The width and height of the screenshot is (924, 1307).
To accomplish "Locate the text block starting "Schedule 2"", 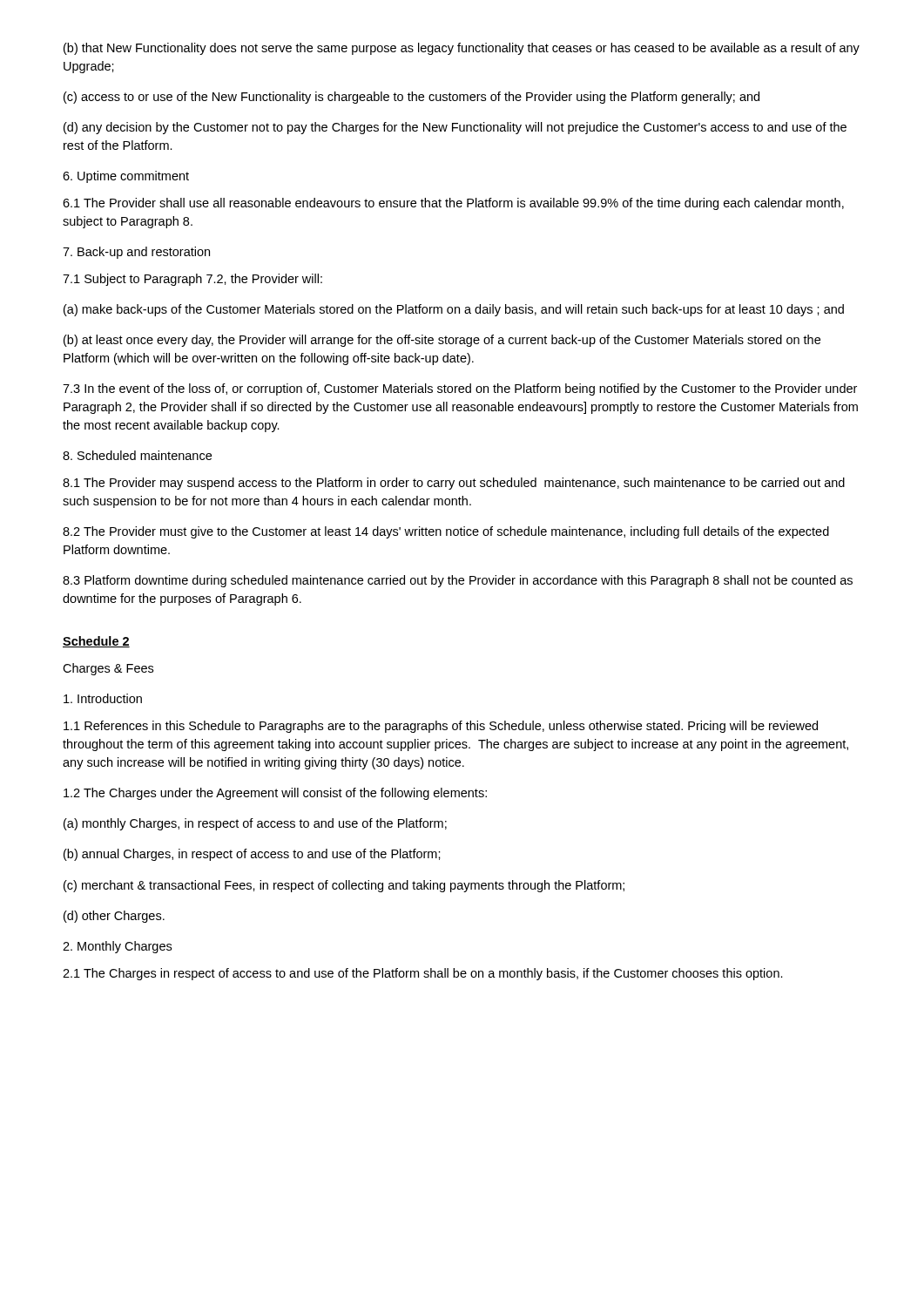I will coord(96,642).
